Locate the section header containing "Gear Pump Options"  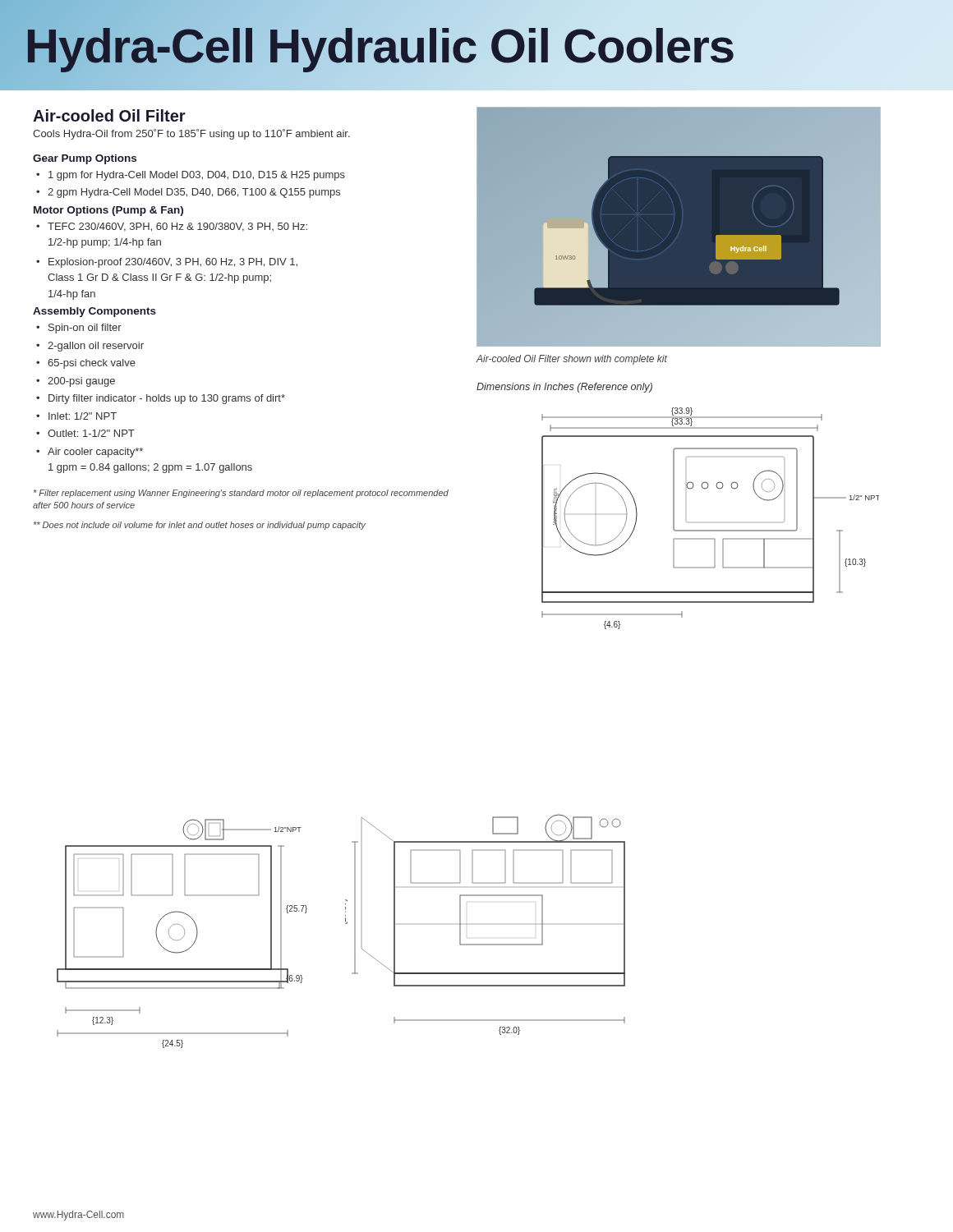85,158
